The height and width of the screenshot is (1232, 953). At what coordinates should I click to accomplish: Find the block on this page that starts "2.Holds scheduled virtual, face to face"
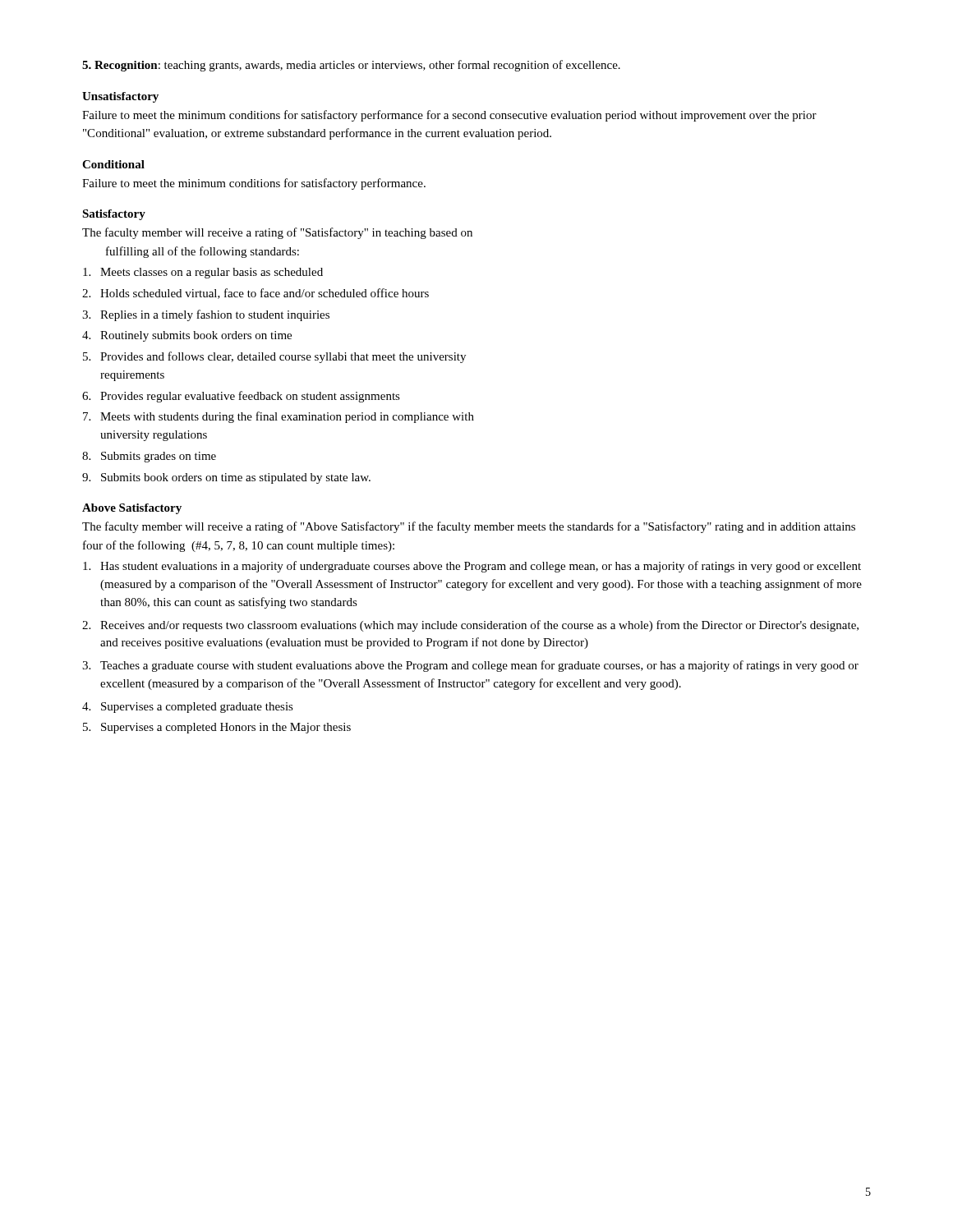tap(256, 294)
